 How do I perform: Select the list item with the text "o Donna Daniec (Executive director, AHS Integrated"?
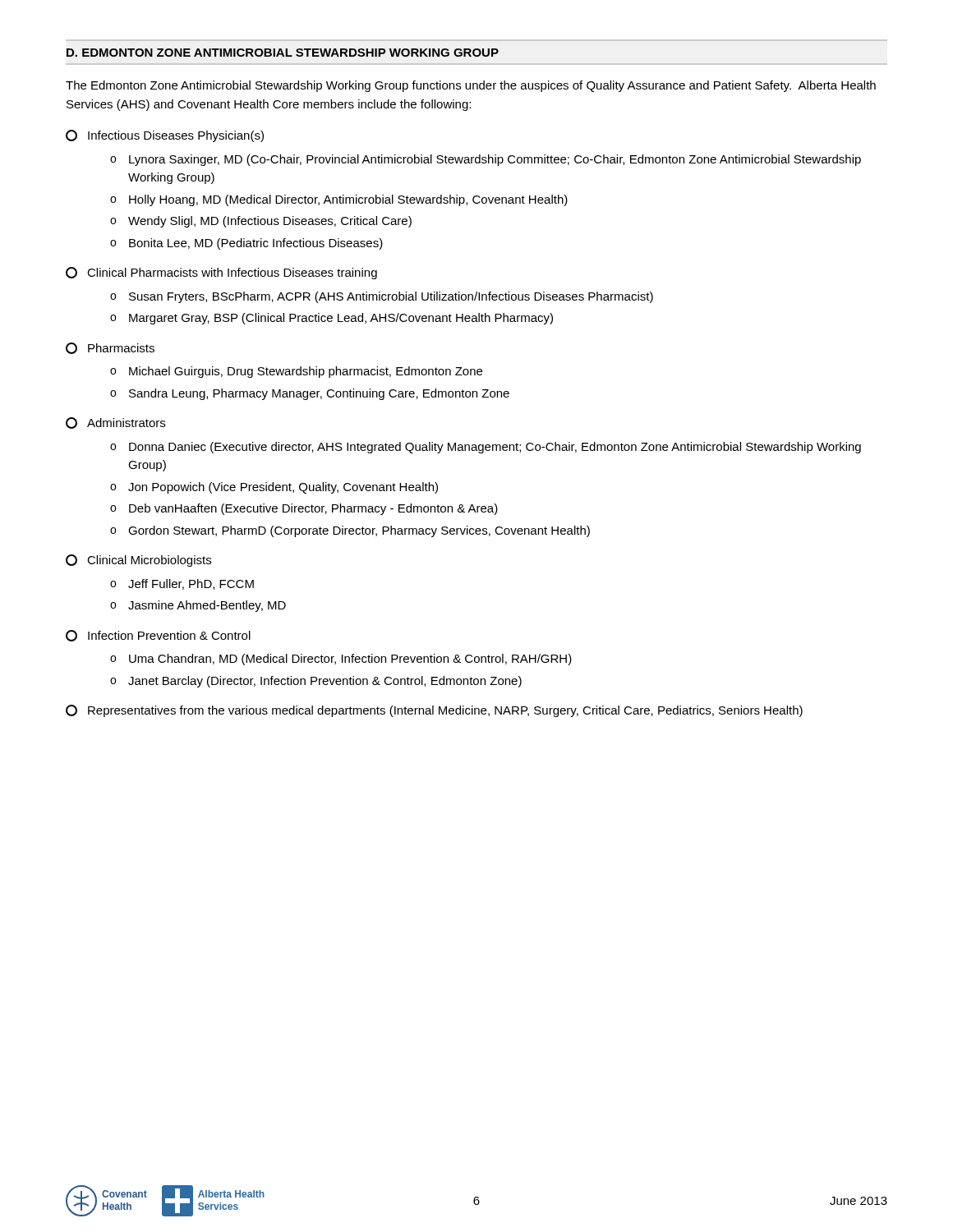click(499, 456)
